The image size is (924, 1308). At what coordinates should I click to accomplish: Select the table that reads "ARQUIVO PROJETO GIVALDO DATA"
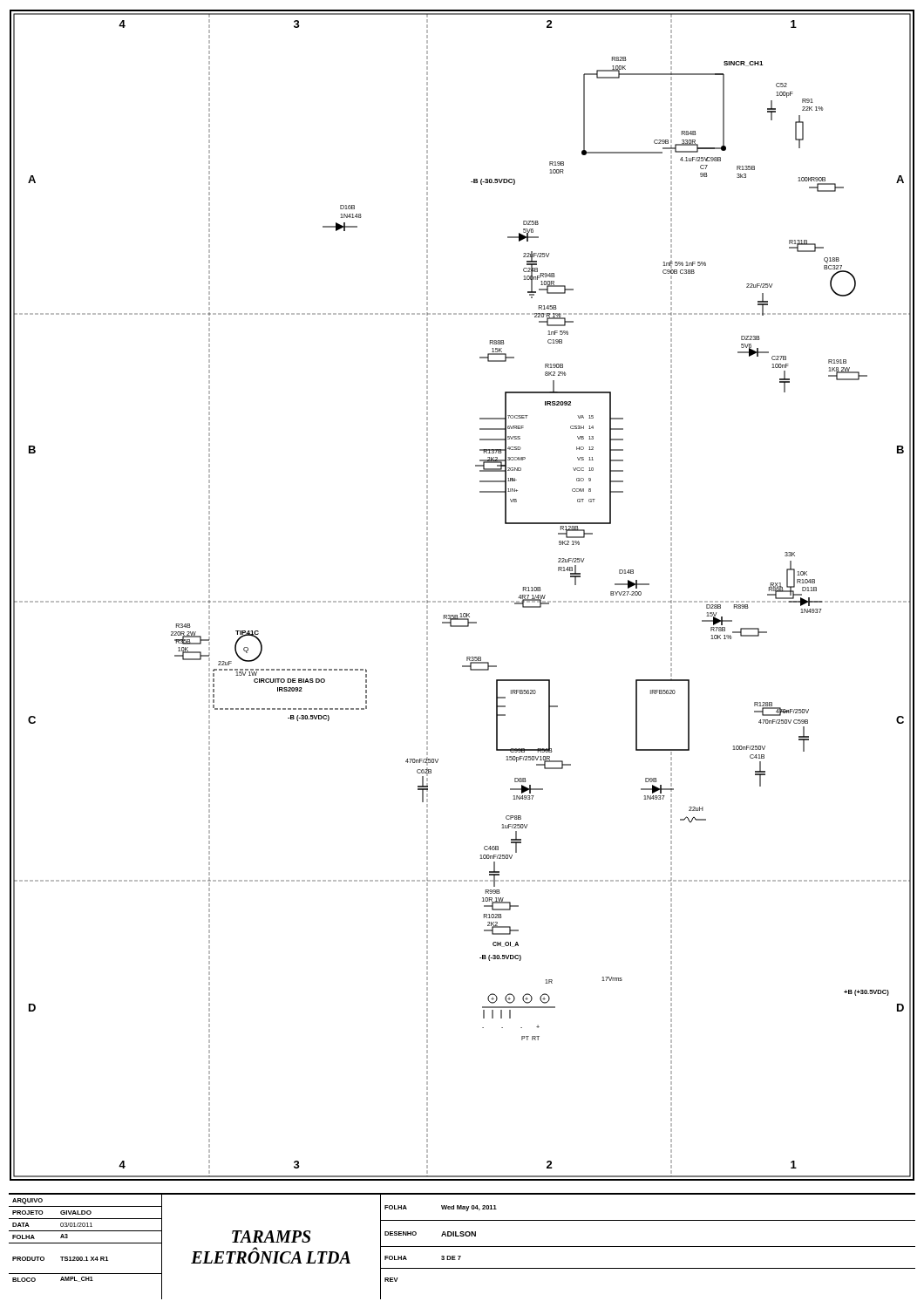coord(462,1246)
